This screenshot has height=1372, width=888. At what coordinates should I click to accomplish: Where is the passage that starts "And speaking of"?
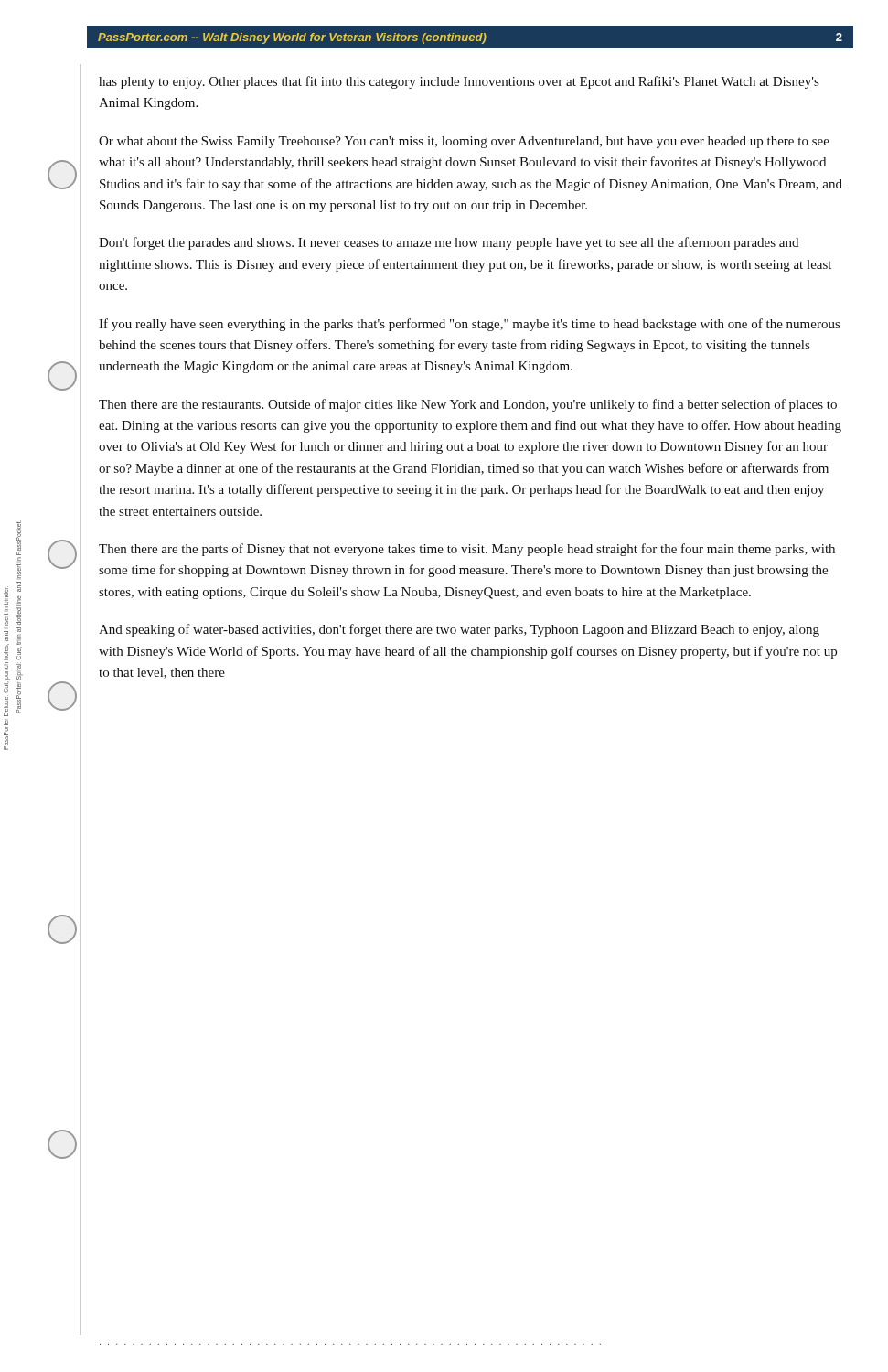(x=468, y=651)
